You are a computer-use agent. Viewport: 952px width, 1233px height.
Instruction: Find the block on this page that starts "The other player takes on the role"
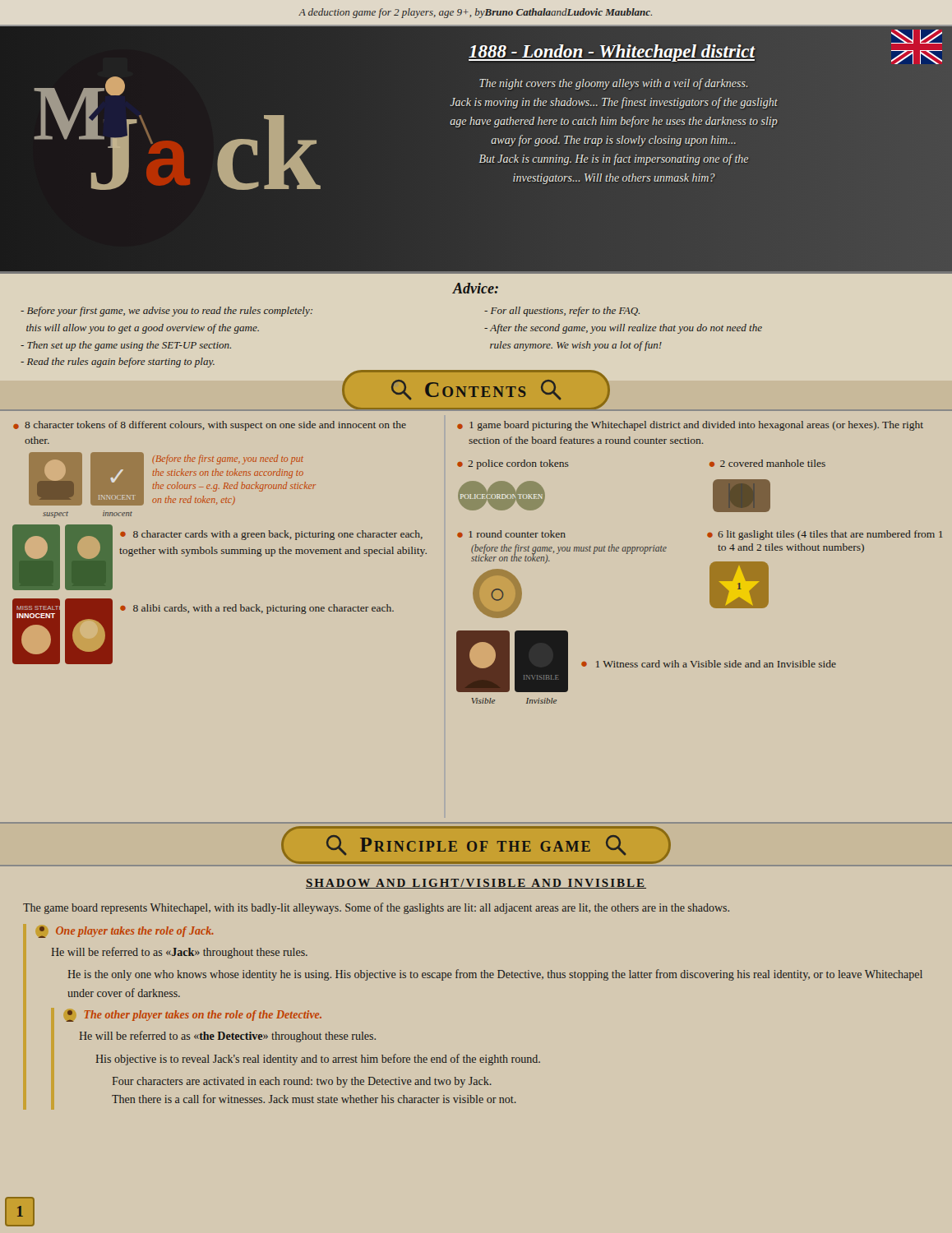pyautogui.click(x=192, y=1015)
